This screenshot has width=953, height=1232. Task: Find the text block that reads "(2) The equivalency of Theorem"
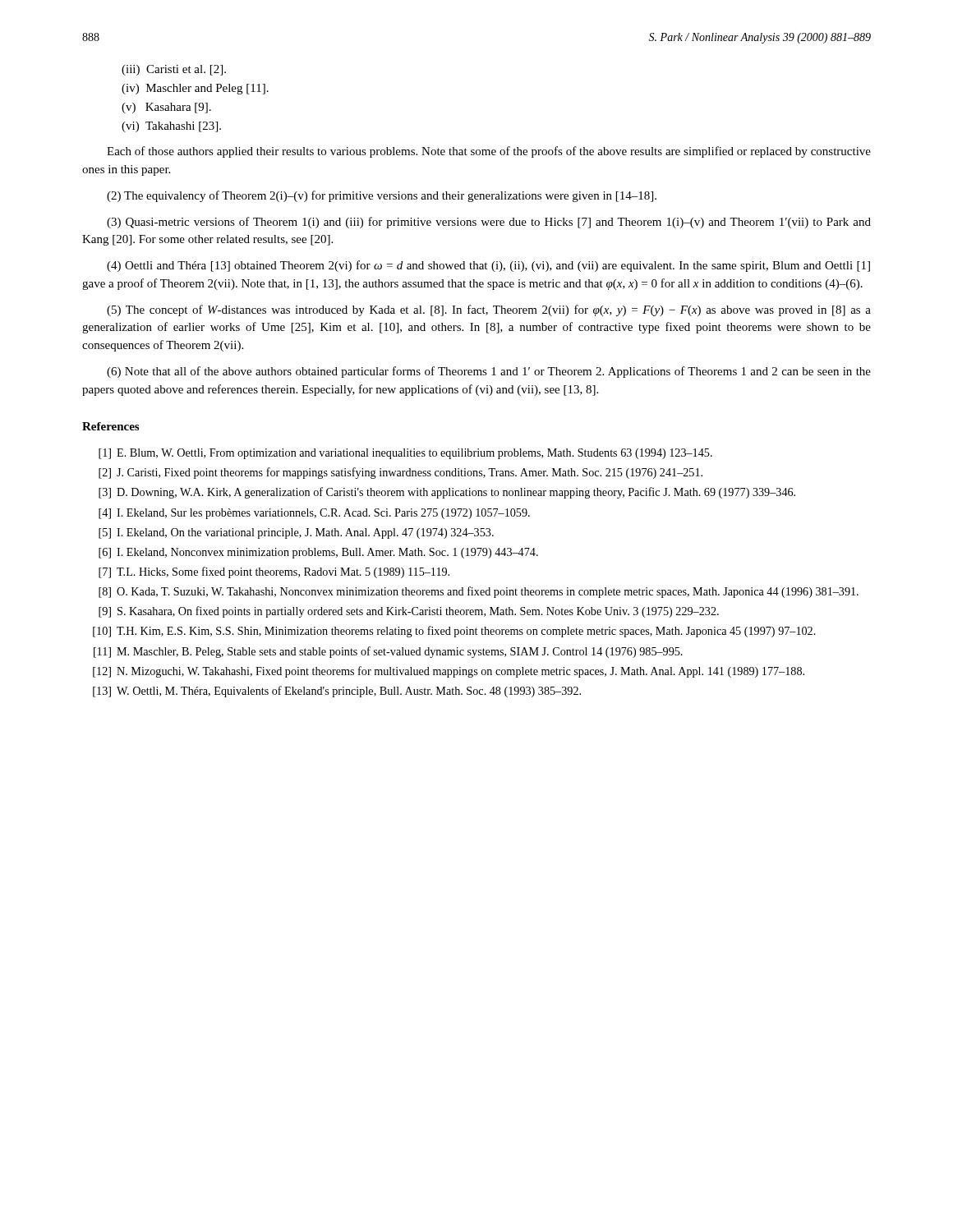tap(382, 195)
